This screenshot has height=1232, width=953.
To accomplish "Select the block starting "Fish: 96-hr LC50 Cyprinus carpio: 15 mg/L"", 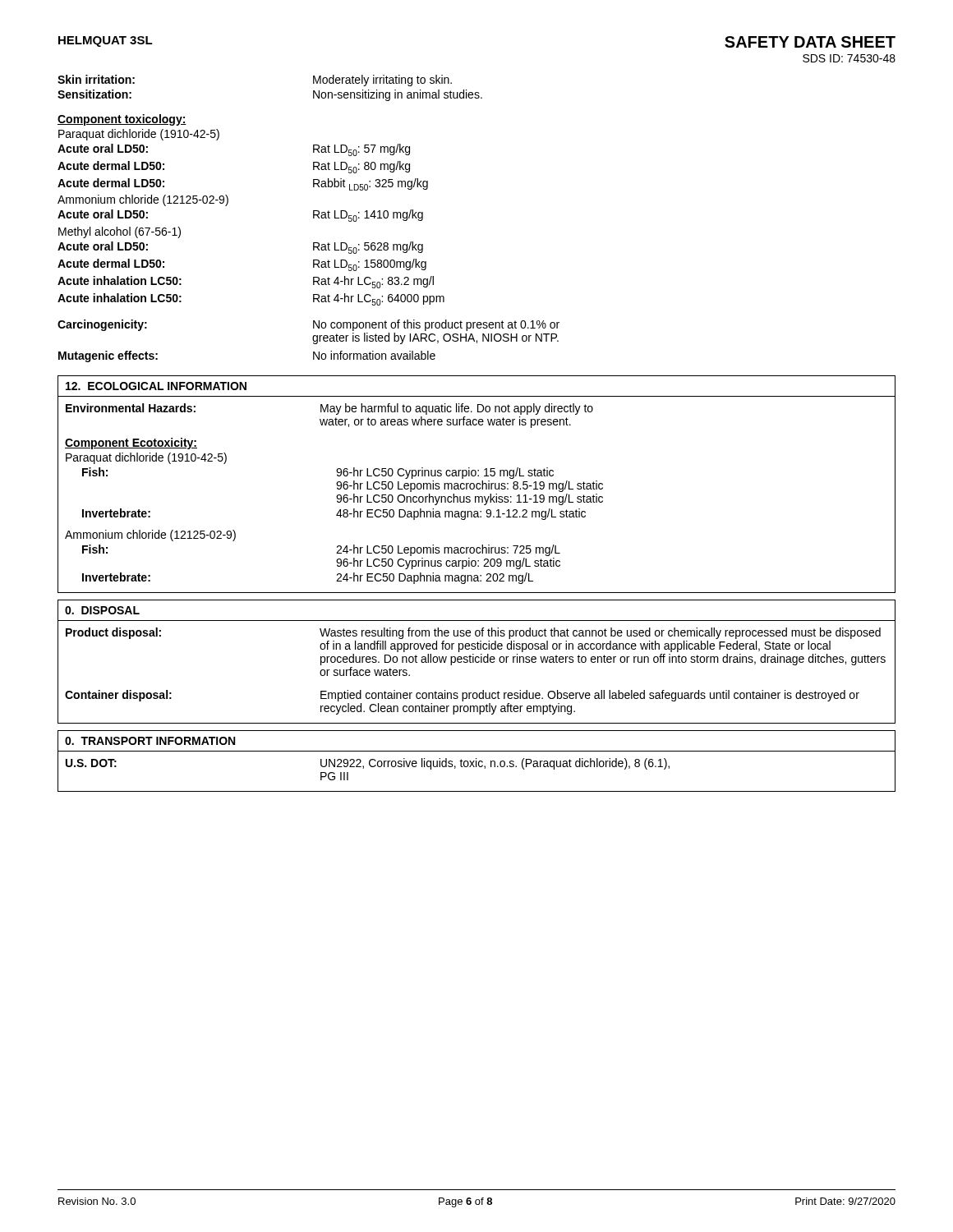I will coord(476,486).
